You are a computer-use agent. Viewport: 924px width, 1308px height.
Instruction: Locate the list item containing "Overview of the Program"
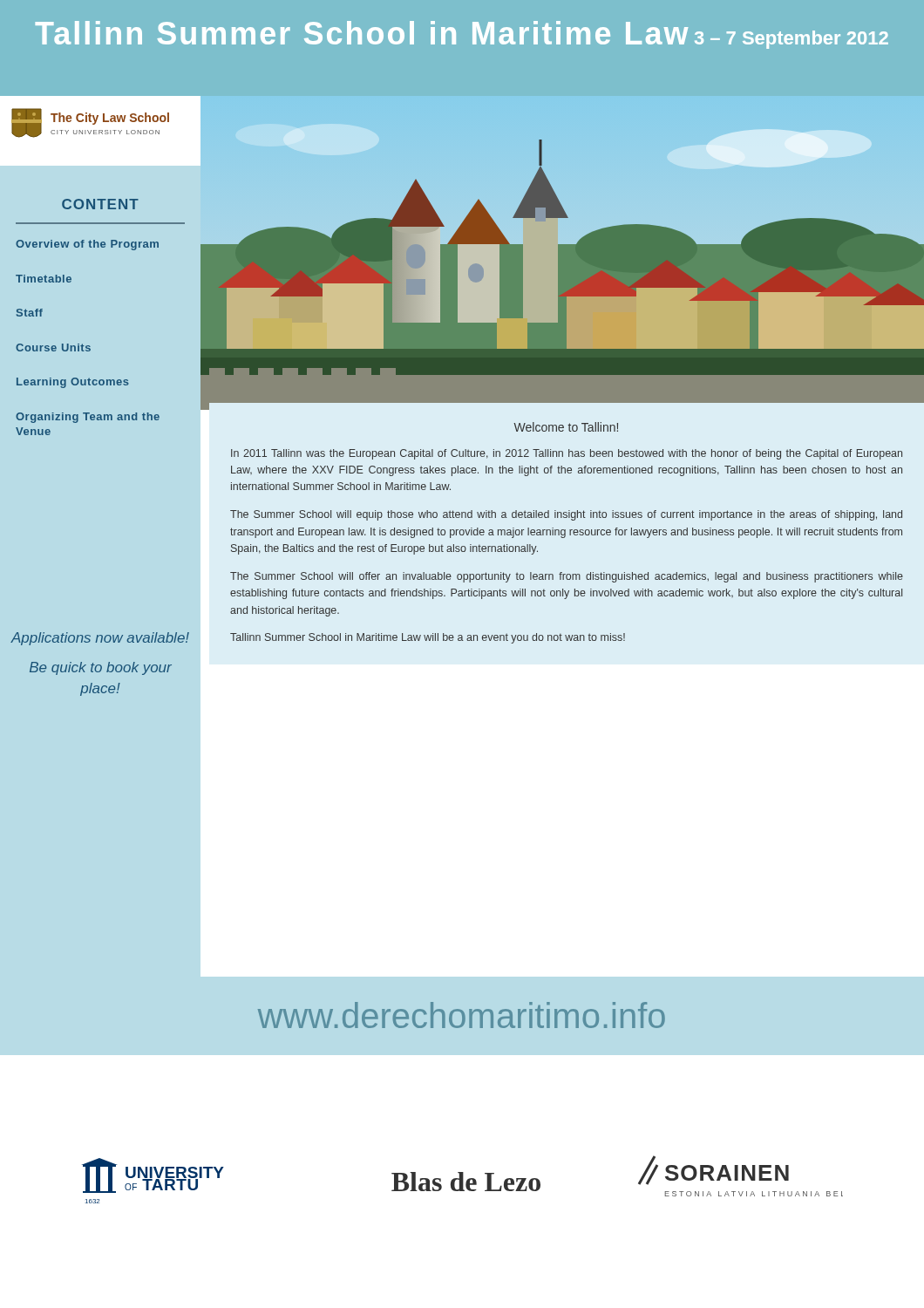pos(100,244)
